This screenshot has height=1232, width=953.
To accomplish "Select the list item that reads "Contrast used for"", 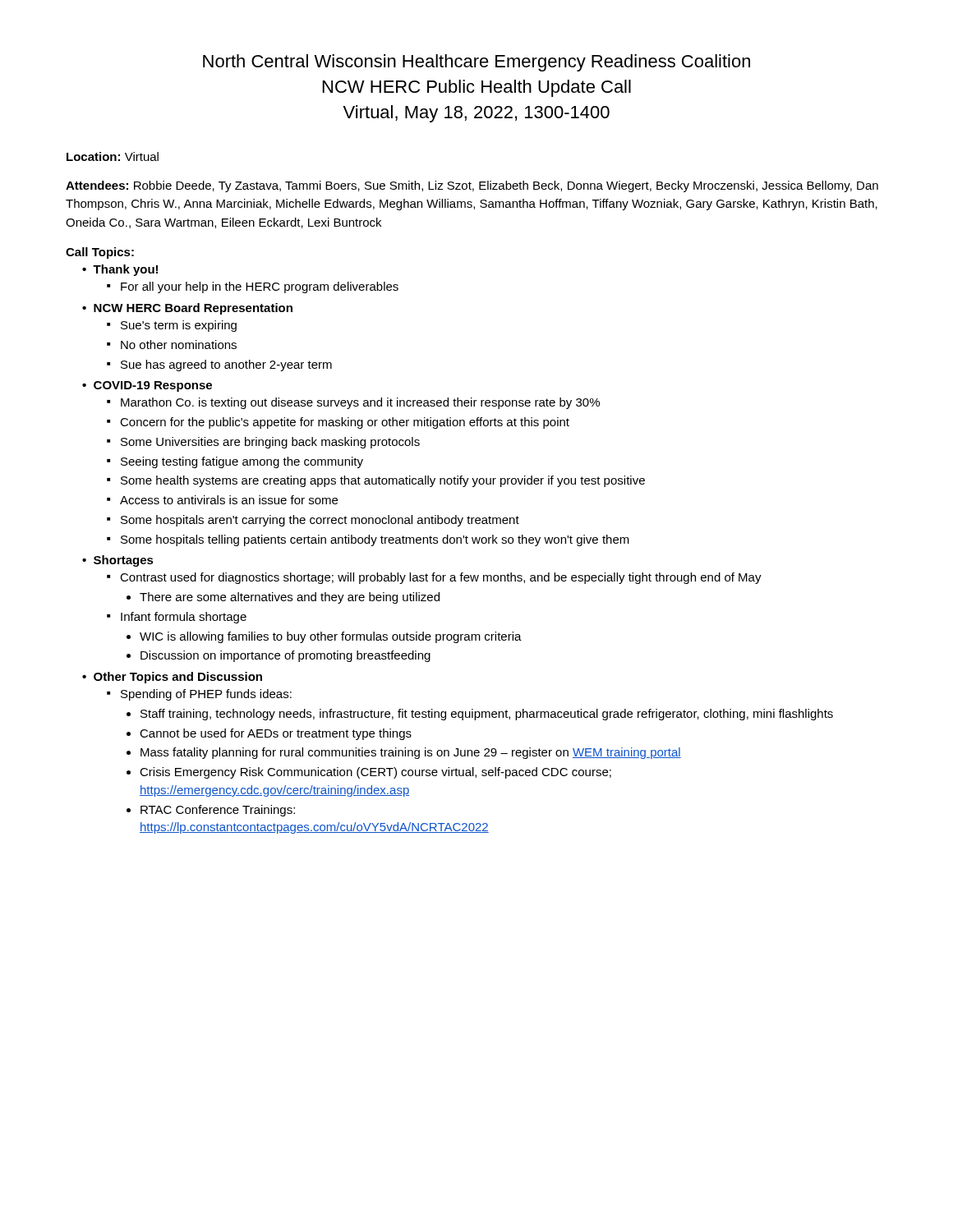I will [504, 588].
